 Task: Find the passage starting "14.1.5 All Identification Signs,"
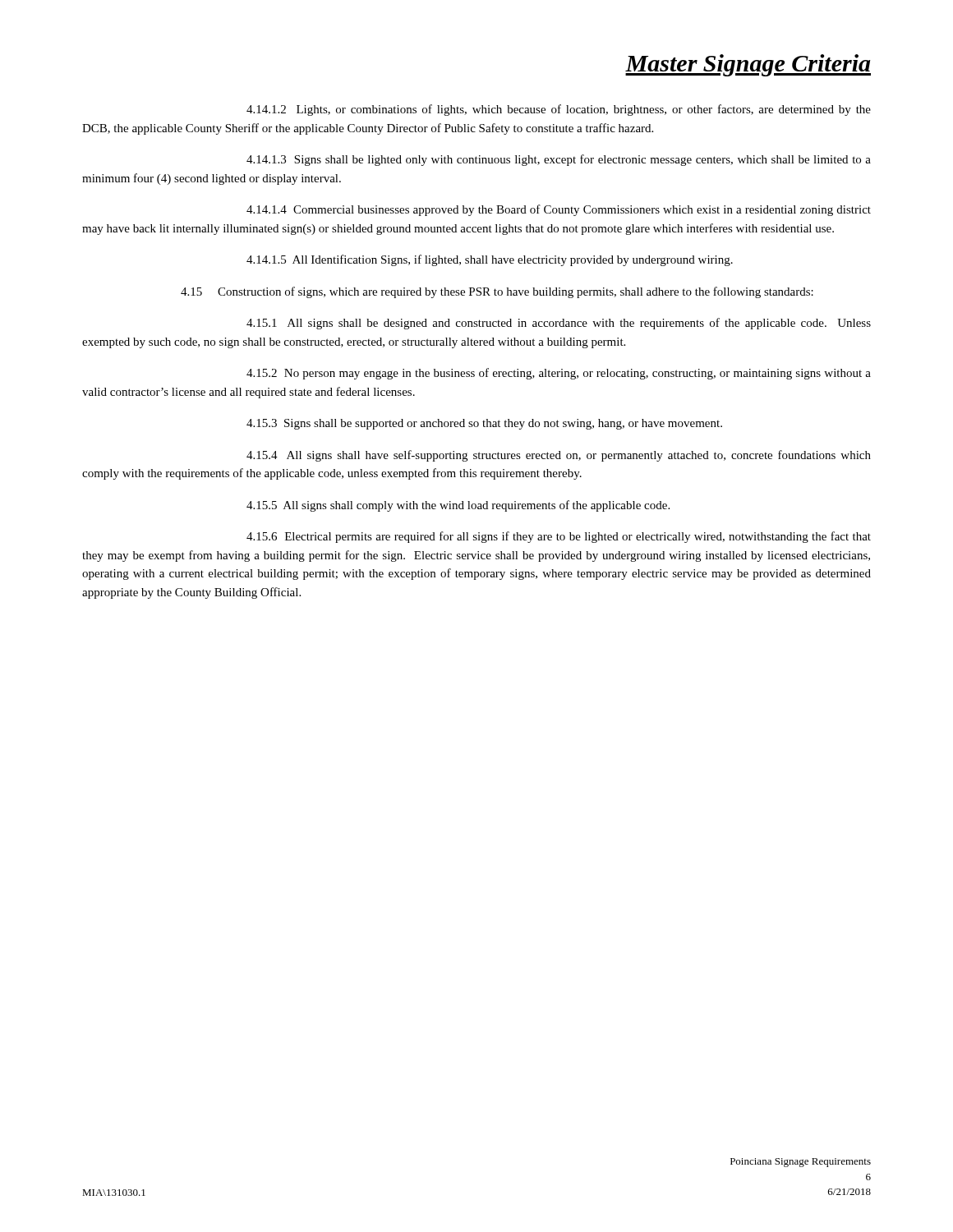pos(490,260)
